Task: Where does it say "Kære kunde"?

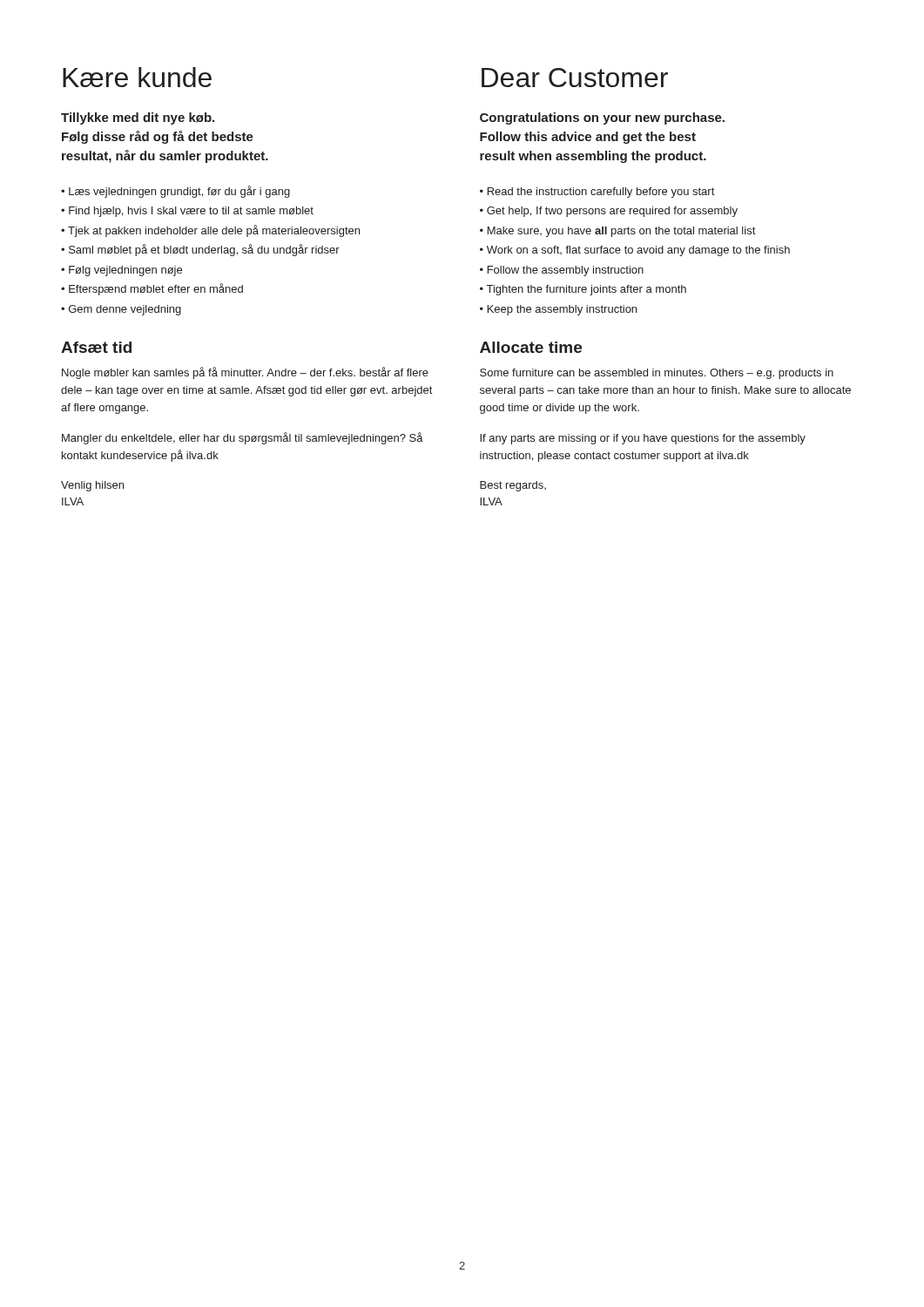Action: point(137,78)
